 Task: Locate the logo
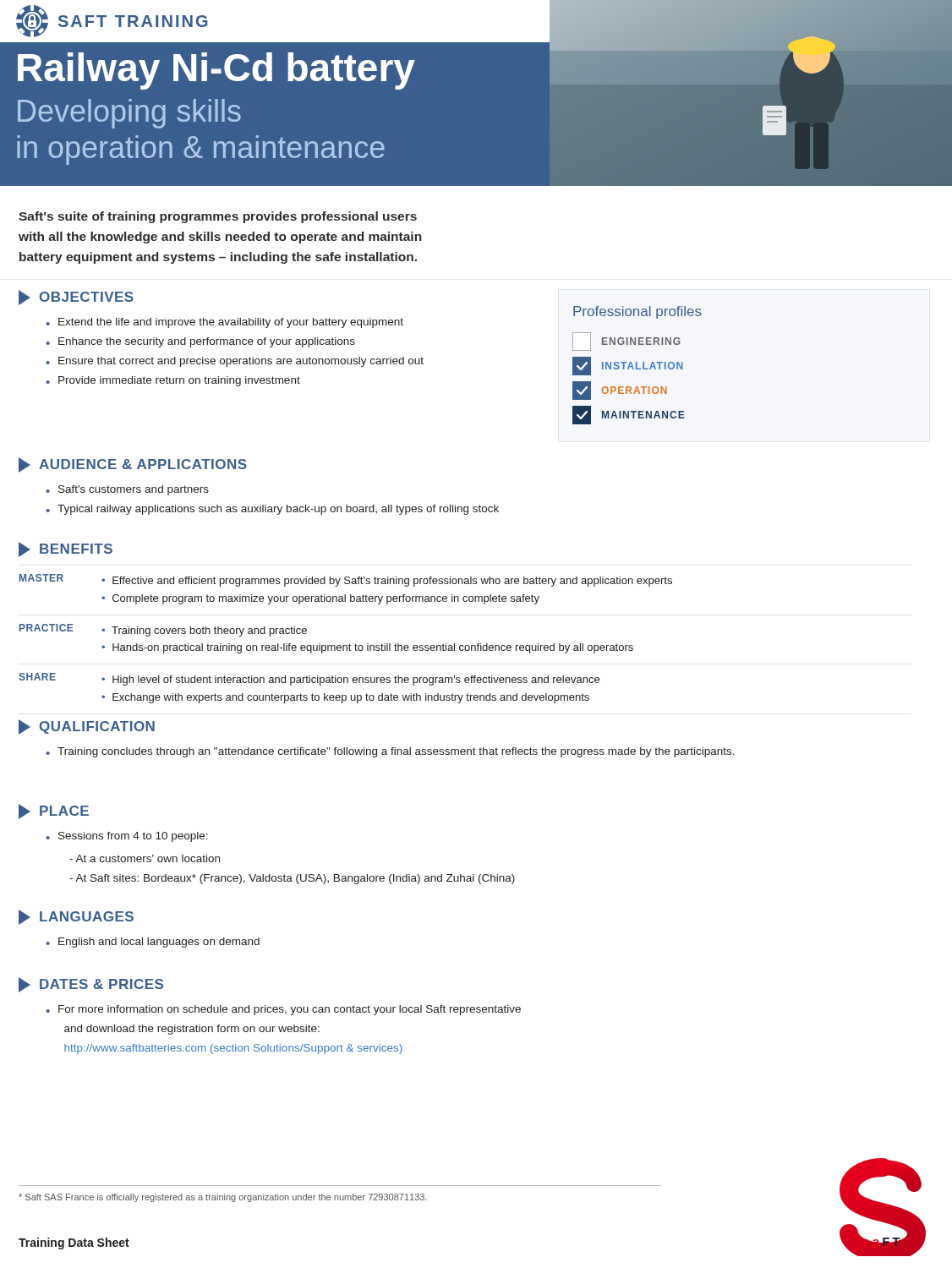(883, 1205)
